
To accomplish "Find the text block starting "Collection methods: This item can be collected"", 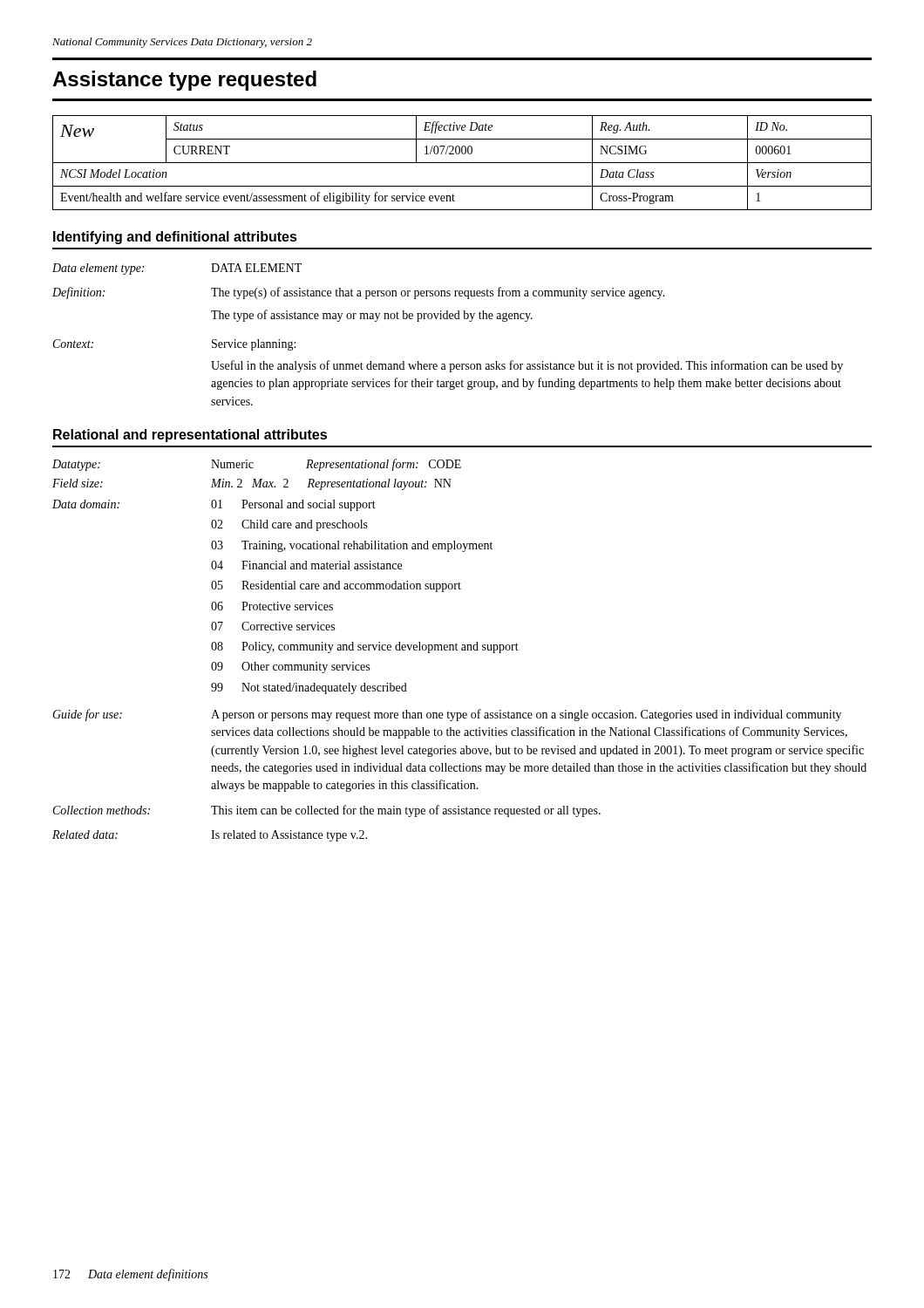I will pos(462,811).
